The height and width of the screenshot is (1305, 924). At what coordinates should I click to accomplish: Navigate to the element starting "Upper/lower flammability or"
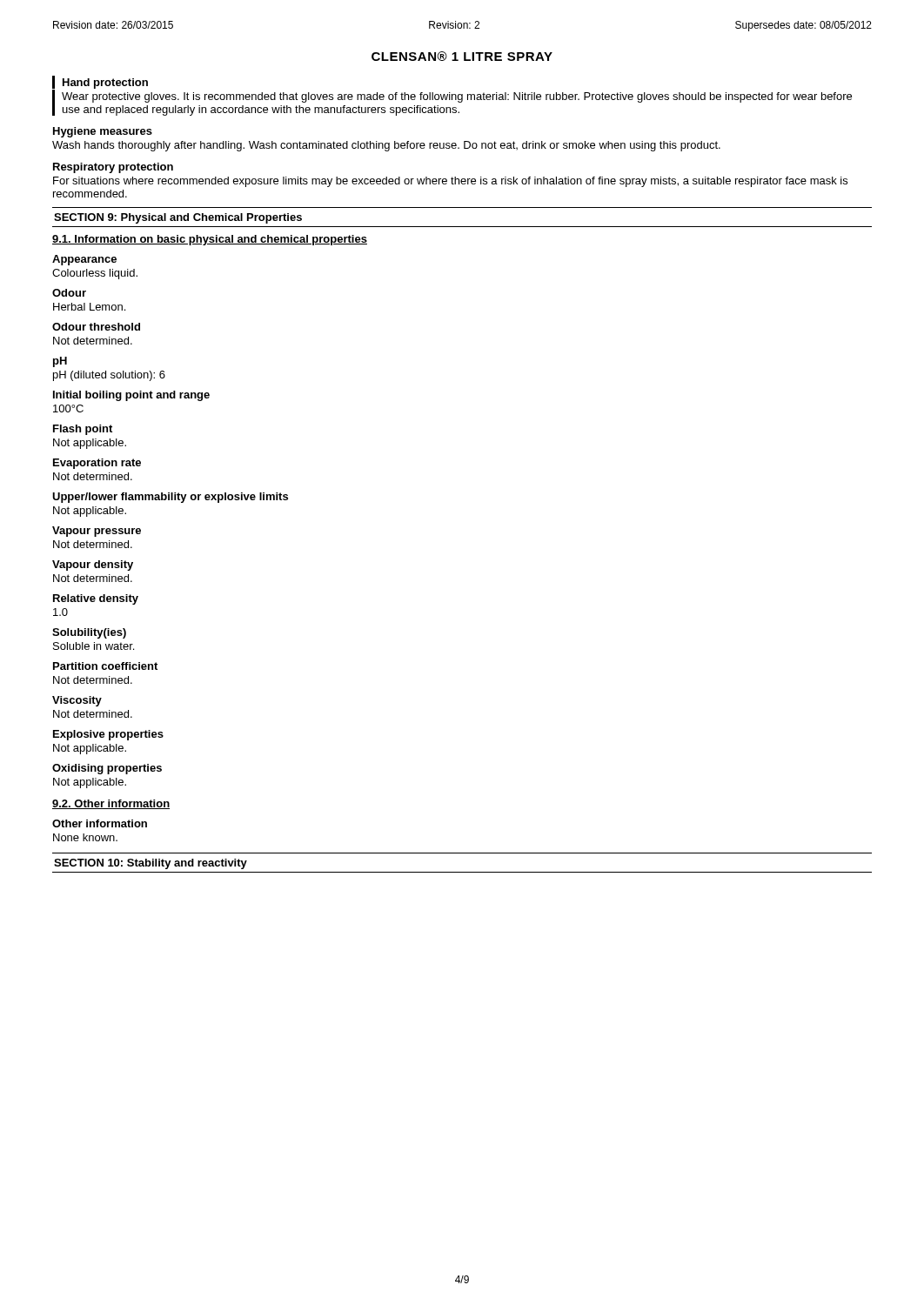pos(170,498)
